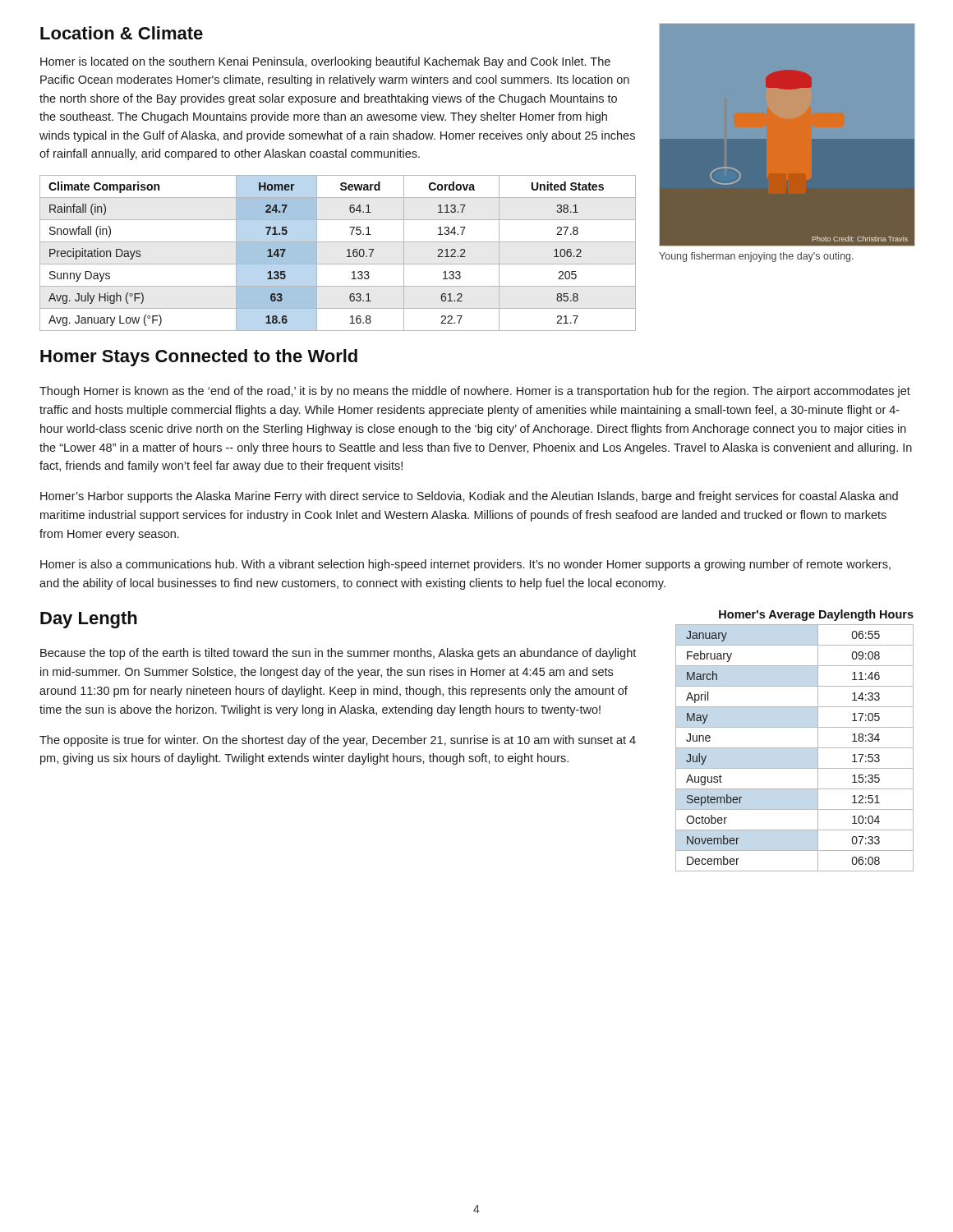Click on the block starting "Day Length"

(89, 618)
